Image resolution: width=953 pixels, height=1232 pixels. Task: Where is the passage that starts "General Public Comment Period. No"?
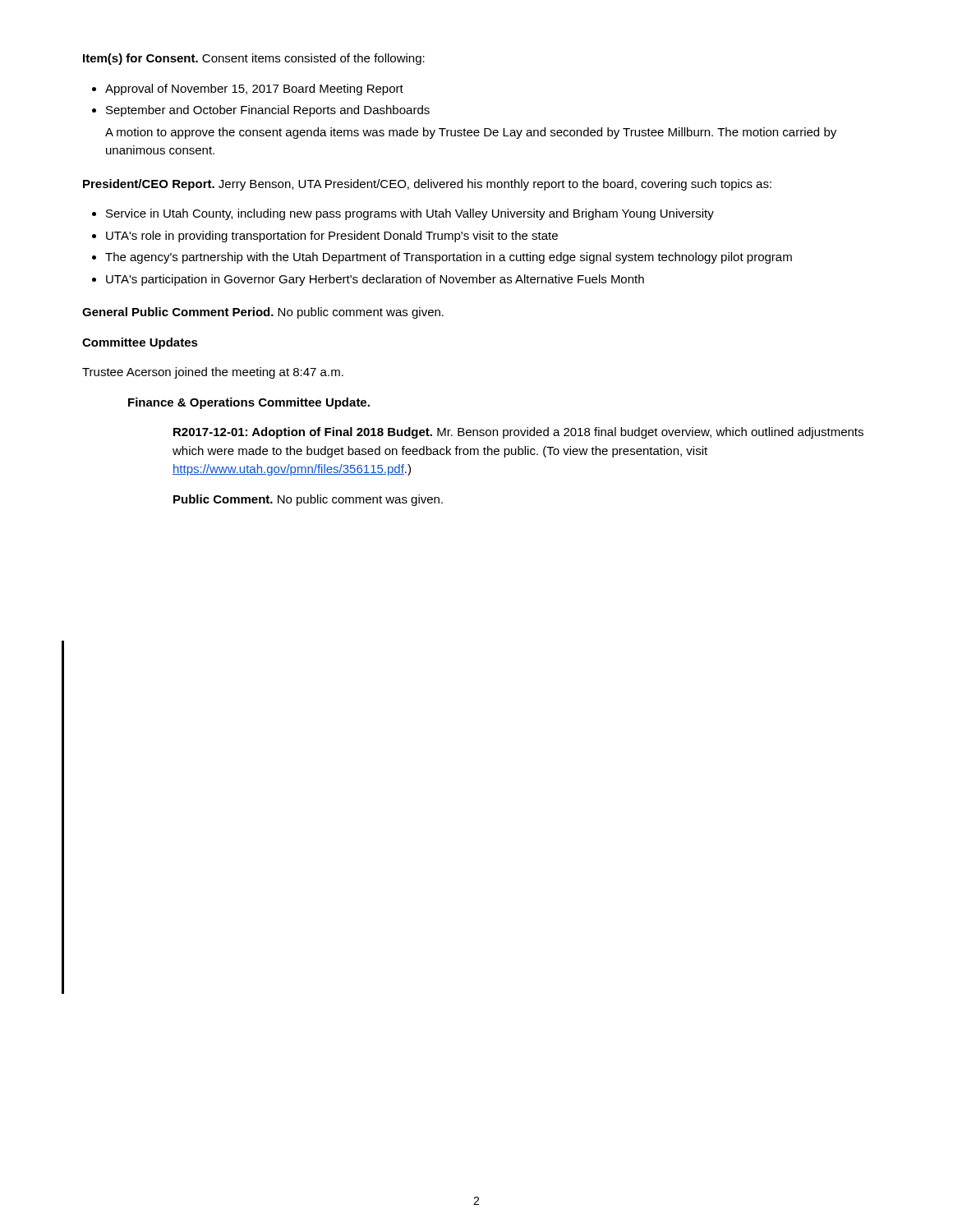click(263, 313)
